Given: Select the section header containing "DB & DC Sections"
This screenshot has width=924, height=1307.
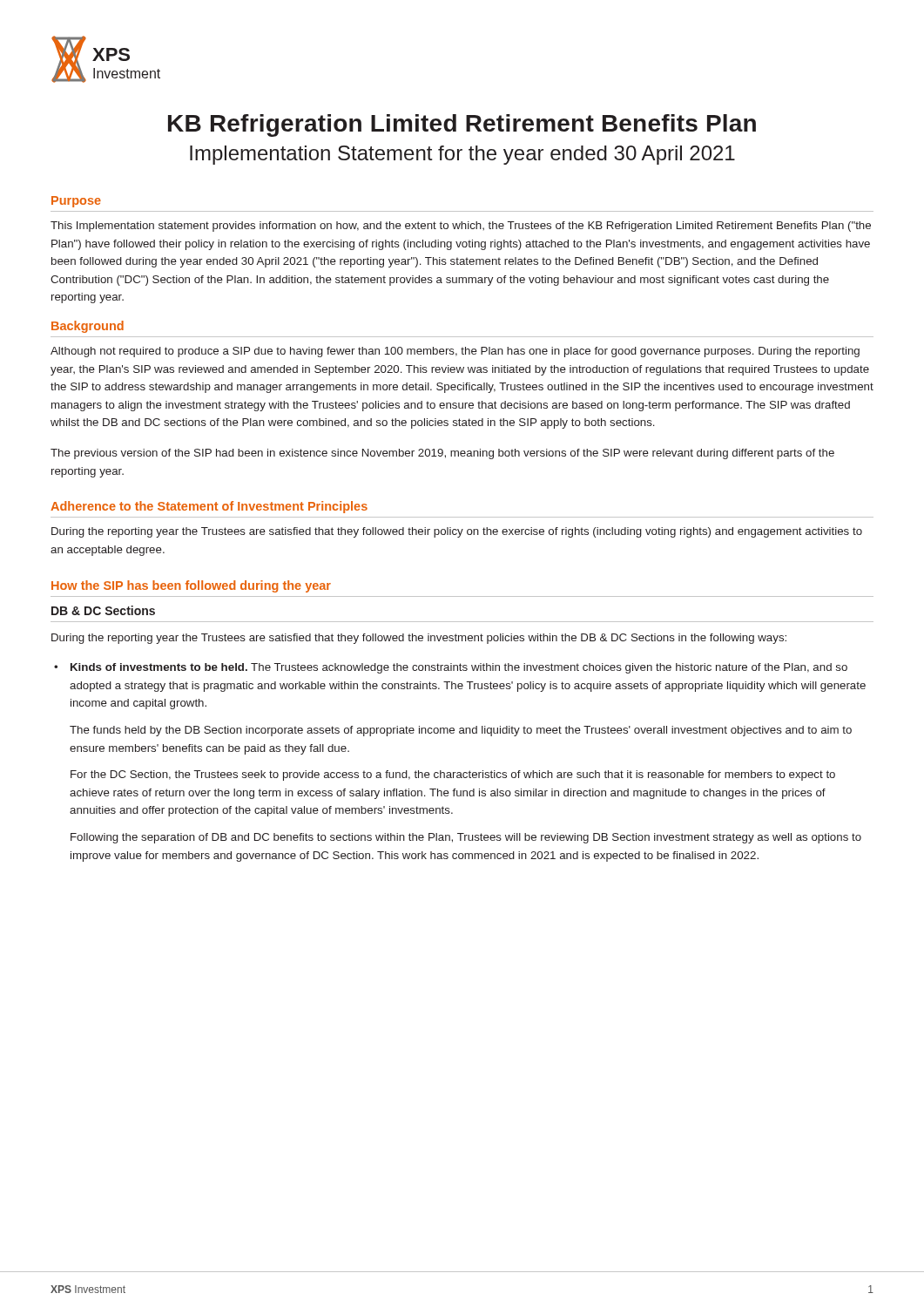Looking at the screenshot, I should pyautogui.click(x=103, y=610).
